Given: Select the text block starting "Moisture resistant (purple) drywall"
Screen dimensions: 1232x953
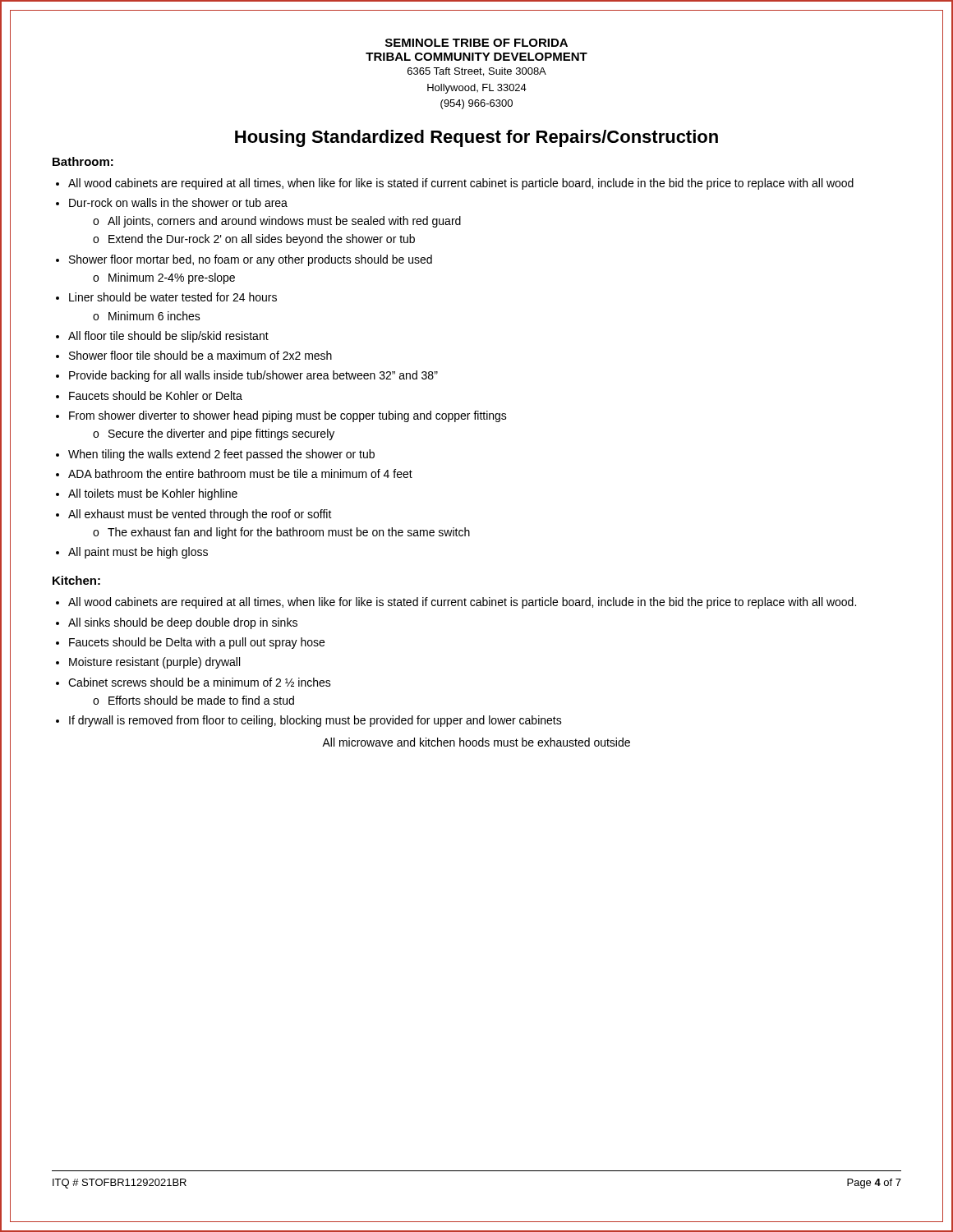Looking at the screenshot, I should [x=155, y=662].
